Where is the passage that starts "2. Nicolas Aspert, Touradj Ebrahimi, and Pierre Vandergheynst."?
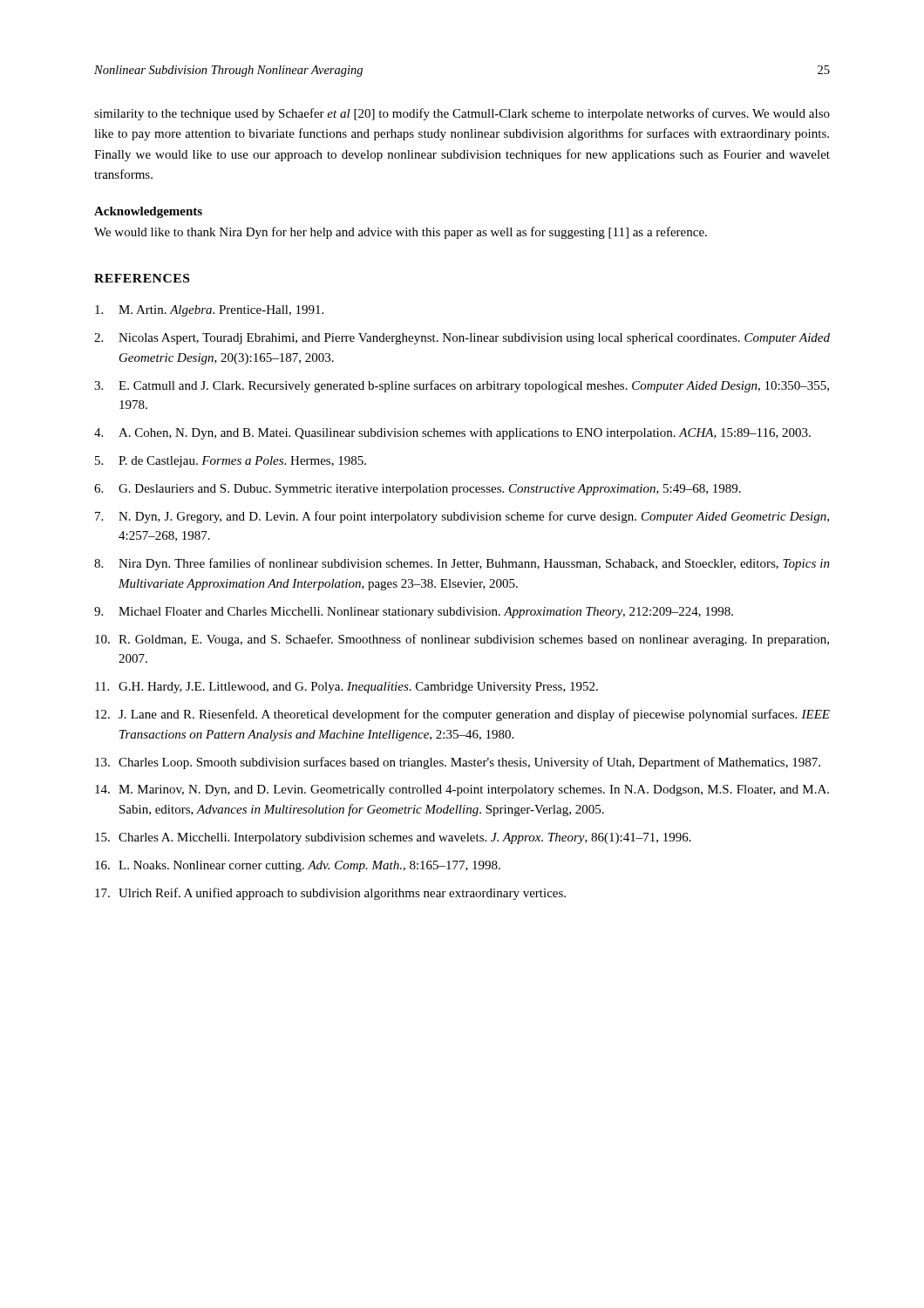924x1308 pixels. [x=462, y=348]
